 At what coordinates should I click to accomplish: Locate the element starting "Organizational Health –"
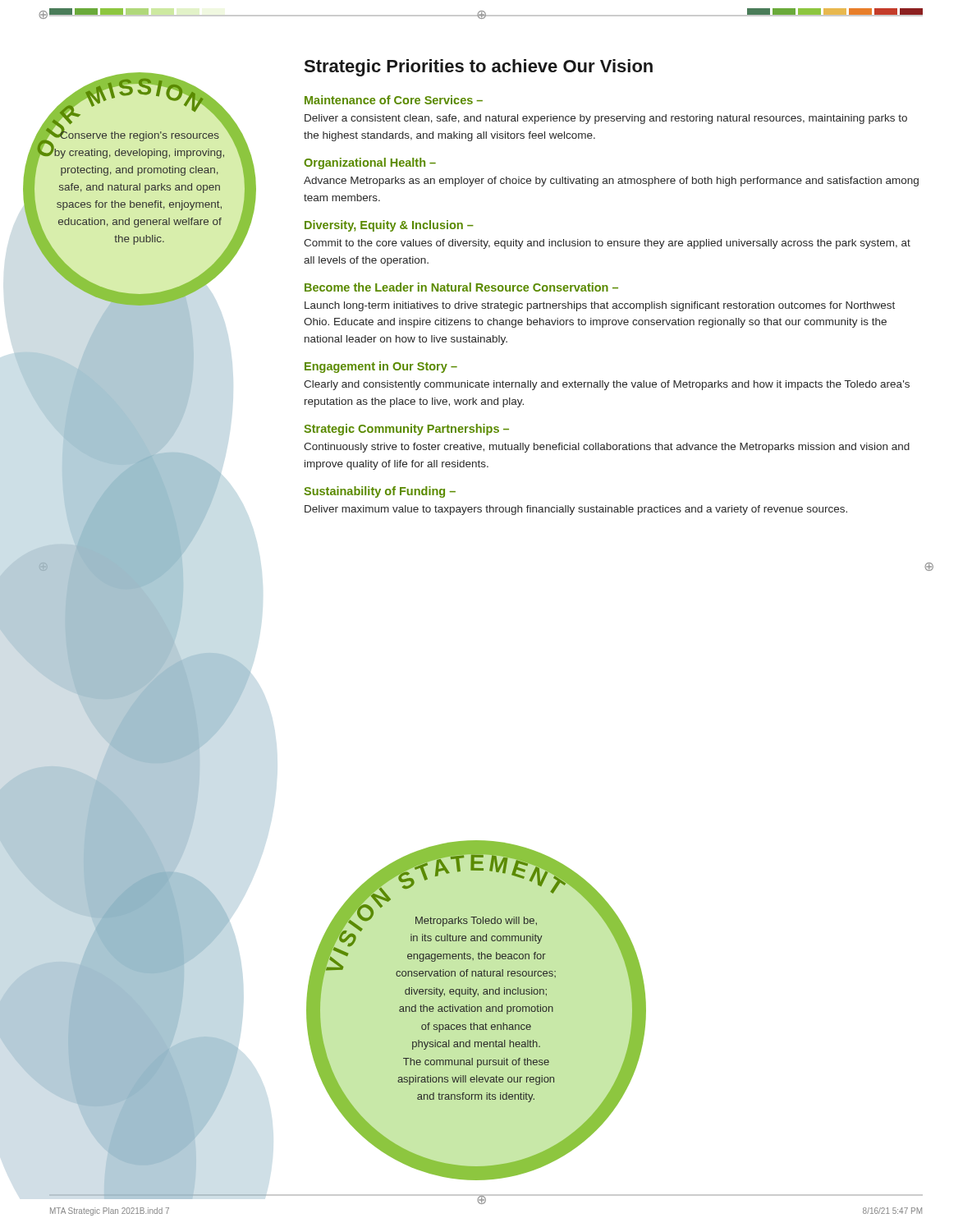[613, 181]
